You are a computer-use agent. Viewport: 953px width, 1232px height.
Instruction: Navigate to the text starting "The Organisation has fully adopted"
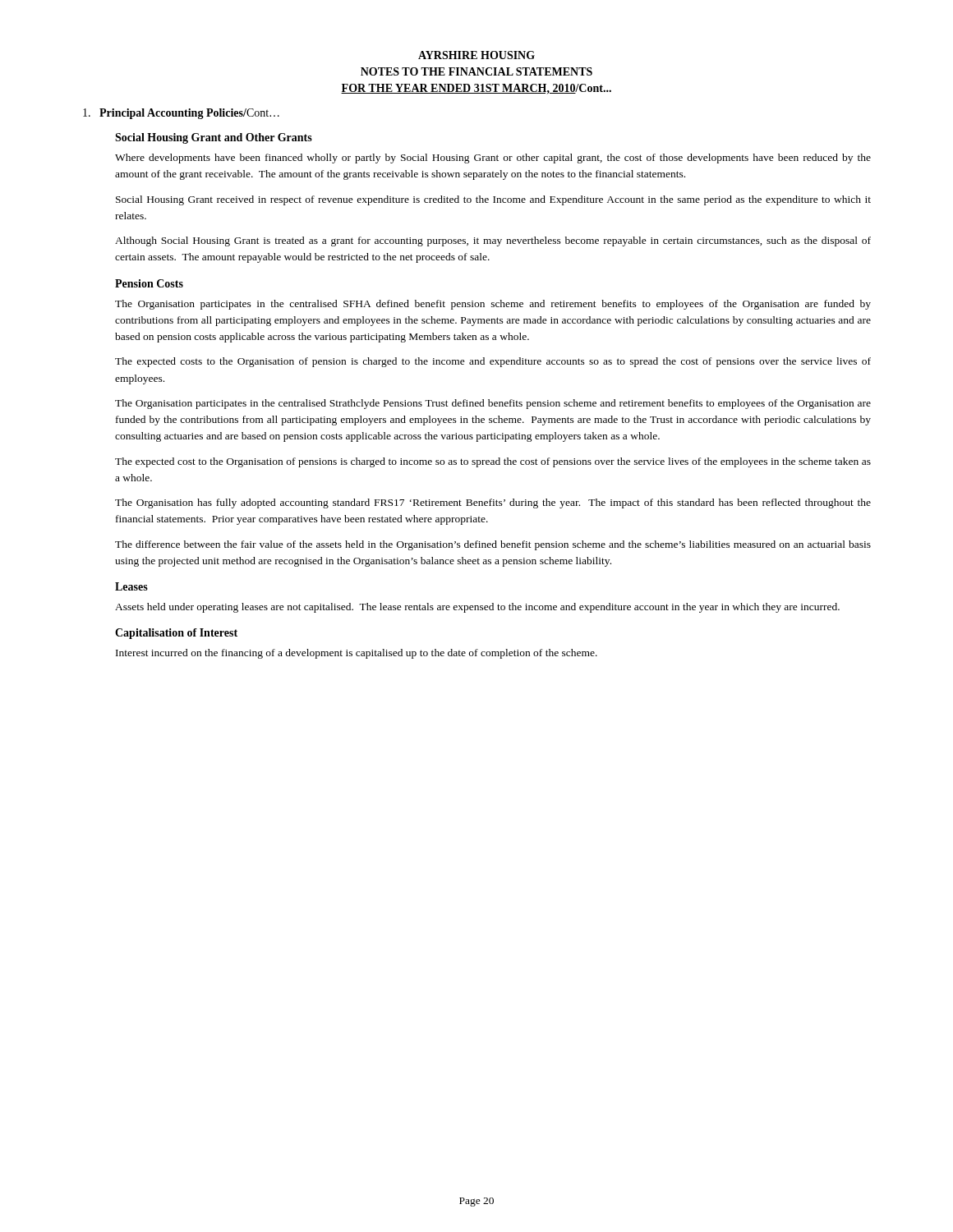(x=493, y=511)
